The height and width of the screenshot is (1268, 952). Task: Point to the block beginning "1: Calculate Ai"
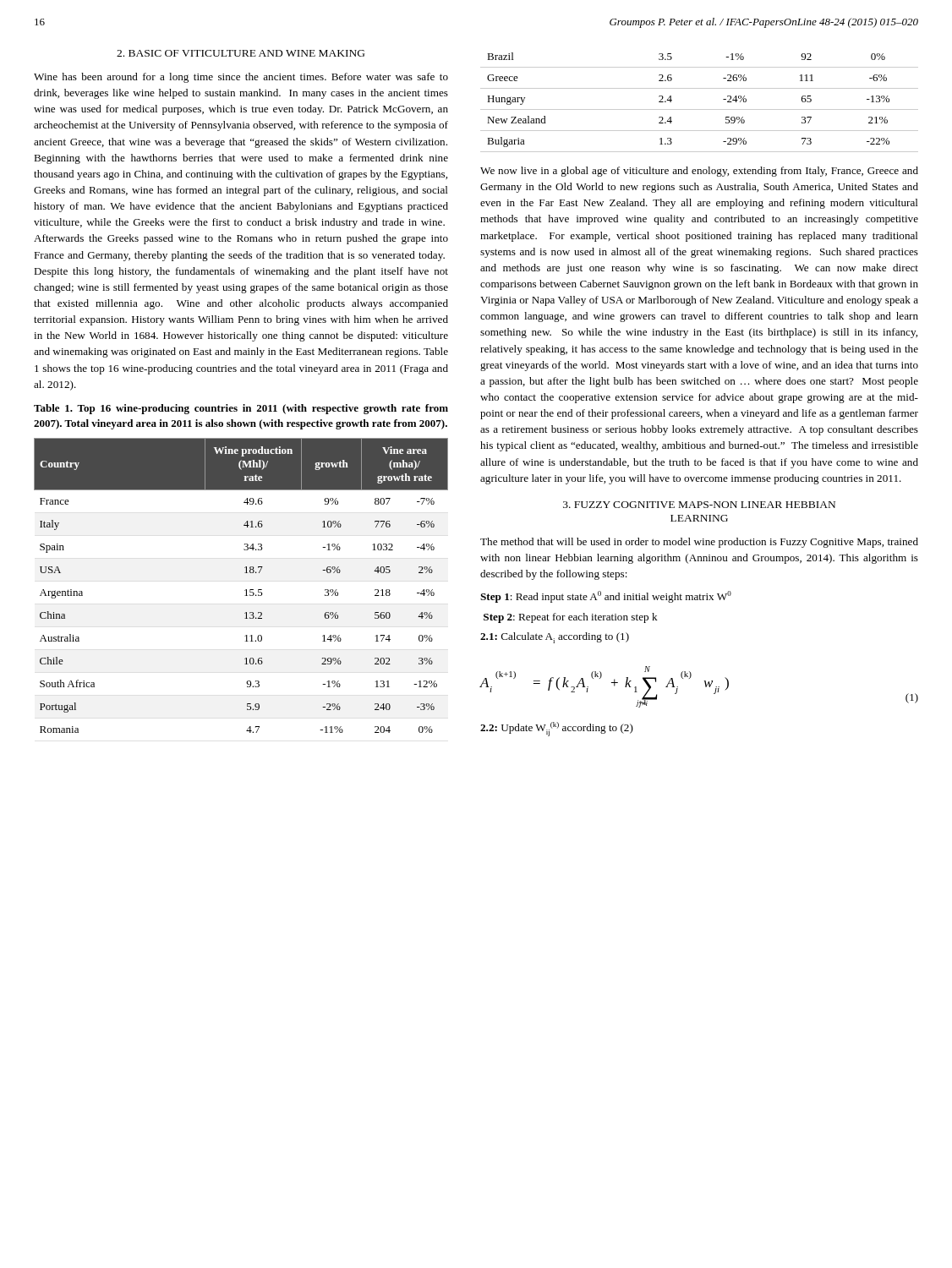tap(555, 637)
